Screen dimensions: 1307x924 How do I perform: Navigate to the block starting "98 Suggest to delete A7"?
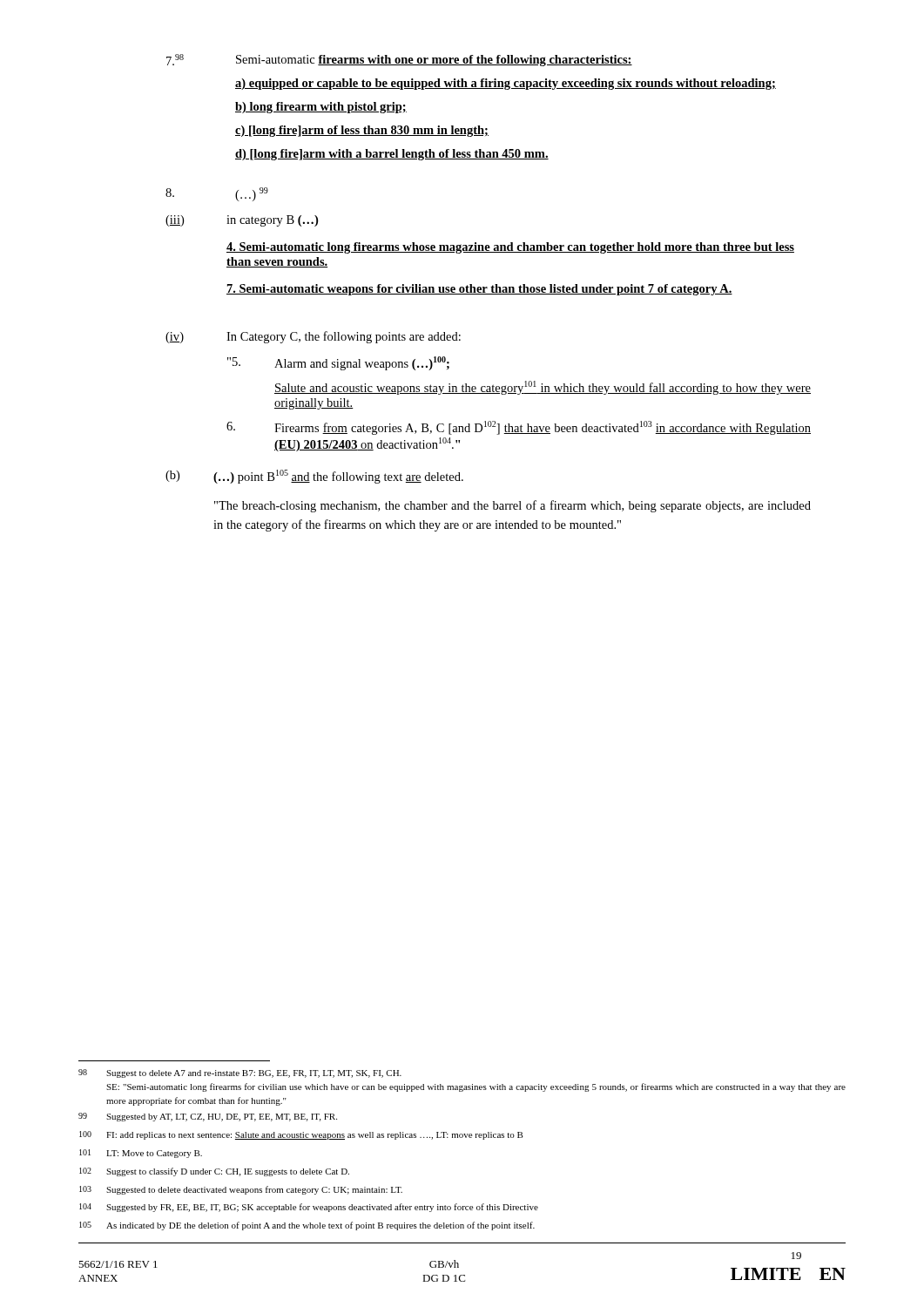coord(462,1148)
